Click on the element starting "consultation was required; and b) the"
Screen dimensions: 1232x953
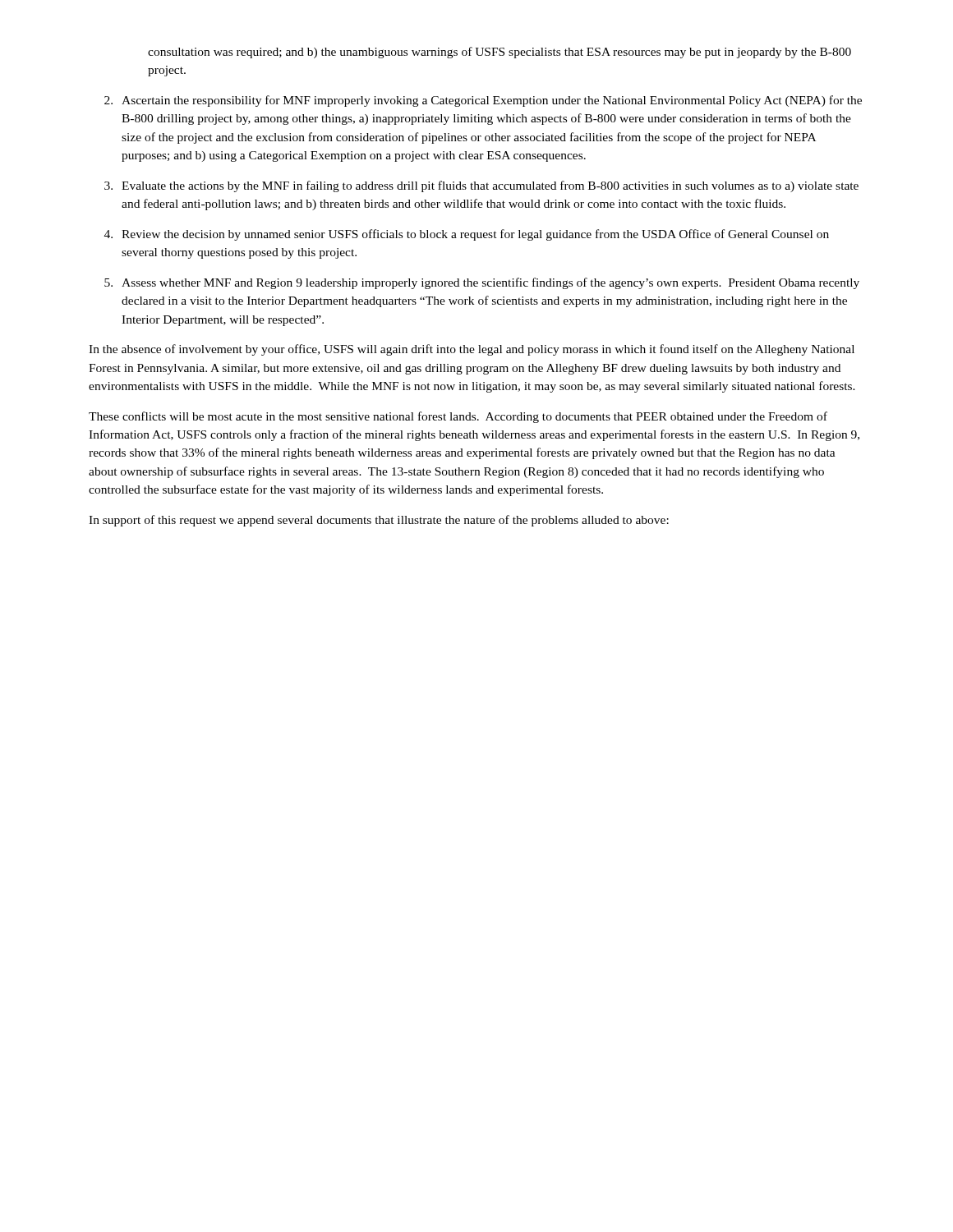point(500,61)
